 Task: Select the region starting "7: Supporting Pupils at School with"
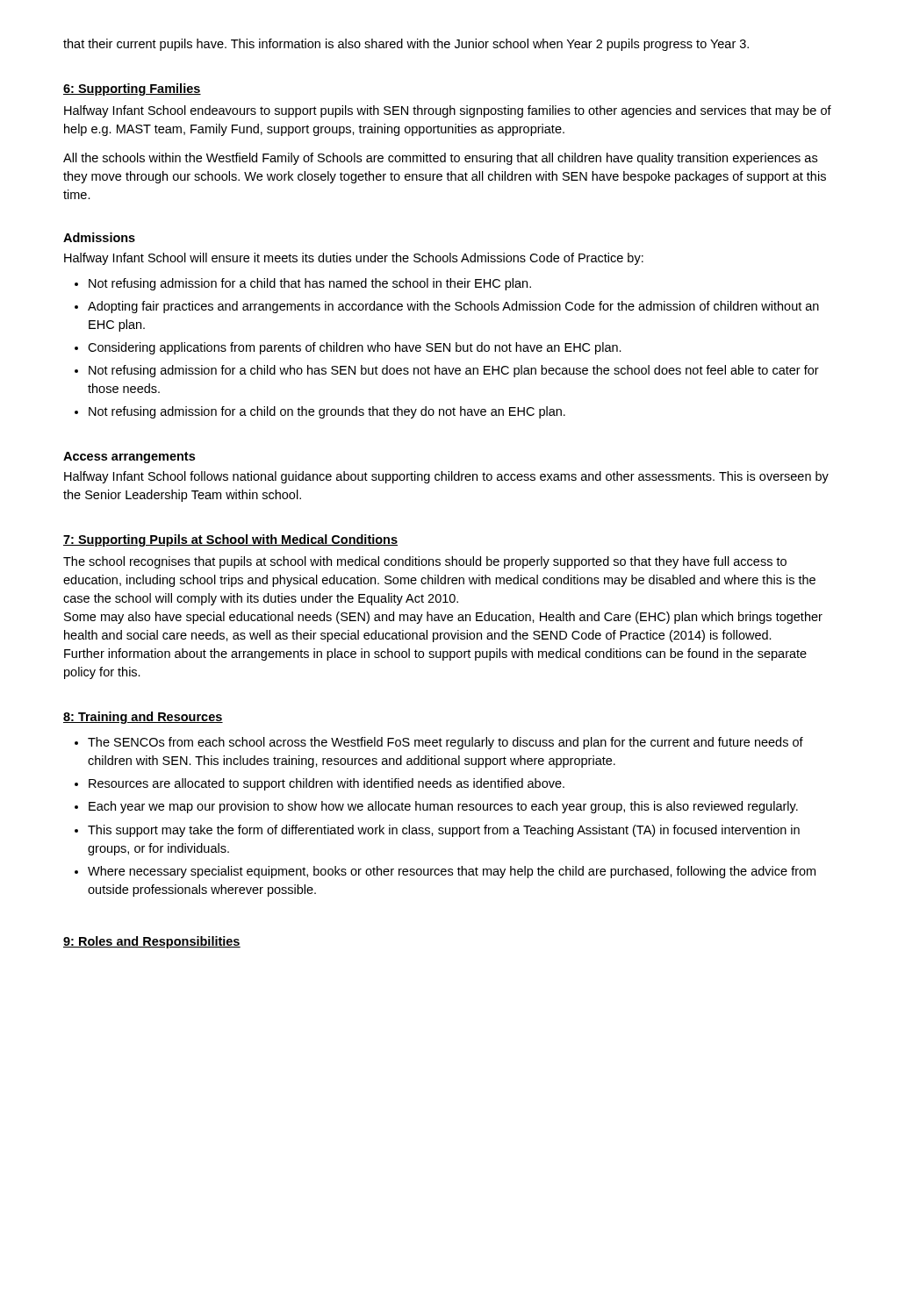[230, 540]
